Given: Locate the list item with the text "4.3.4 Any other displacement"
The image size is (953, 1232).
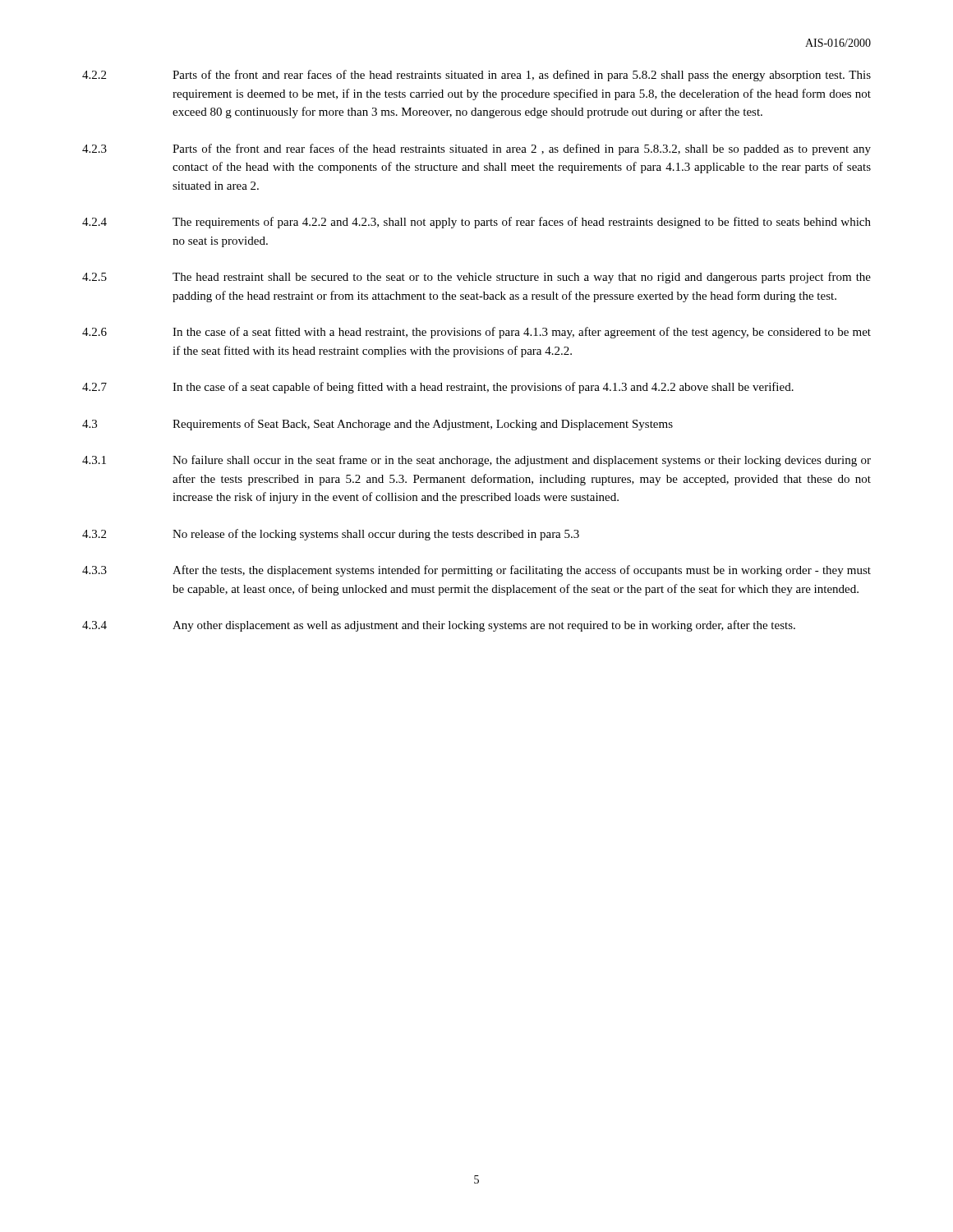Looking at the screenshot, I should pyautogui.click(x=476, y=625).
